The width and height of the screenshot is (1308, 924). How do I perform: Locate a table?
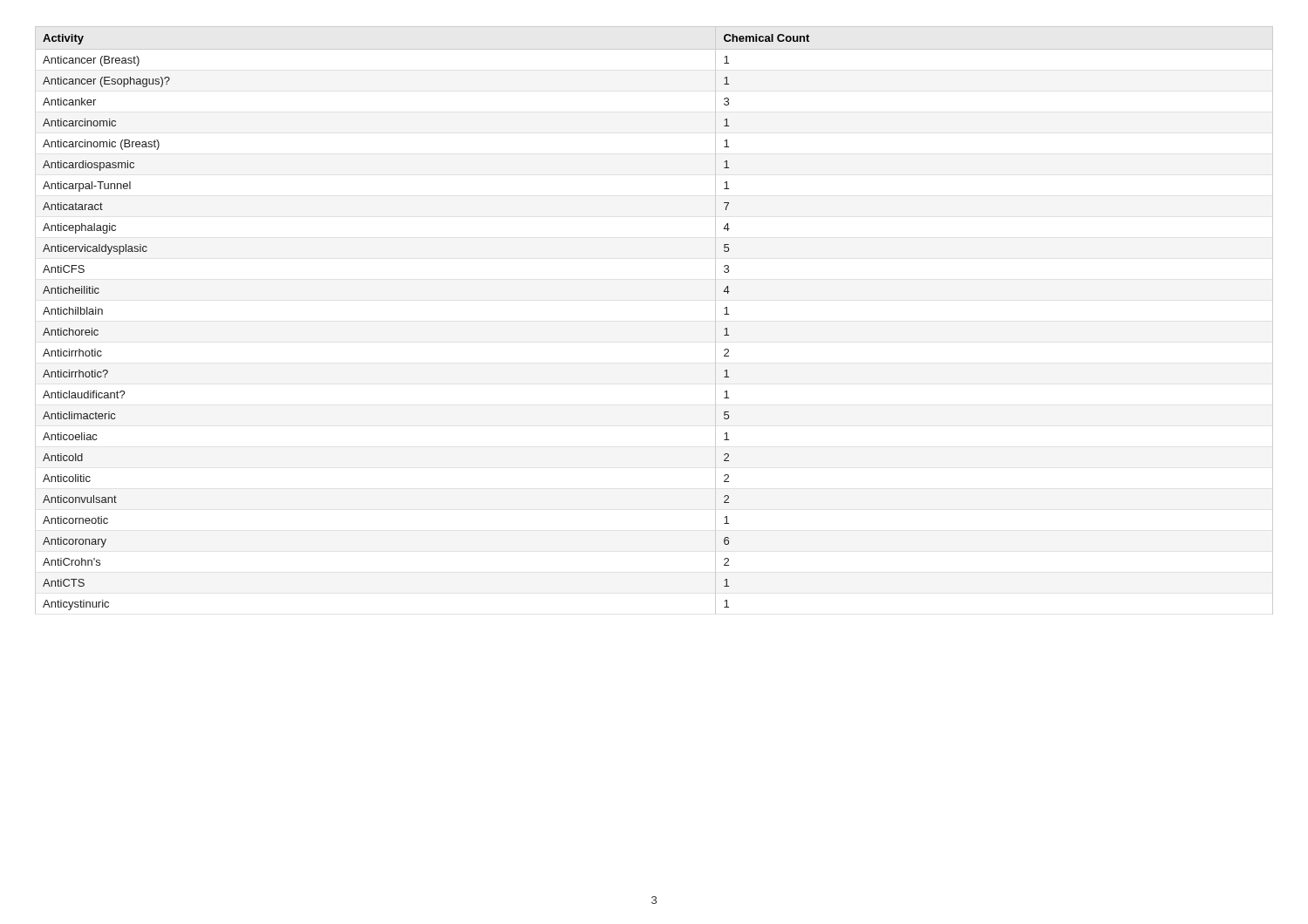coord(654,320)
